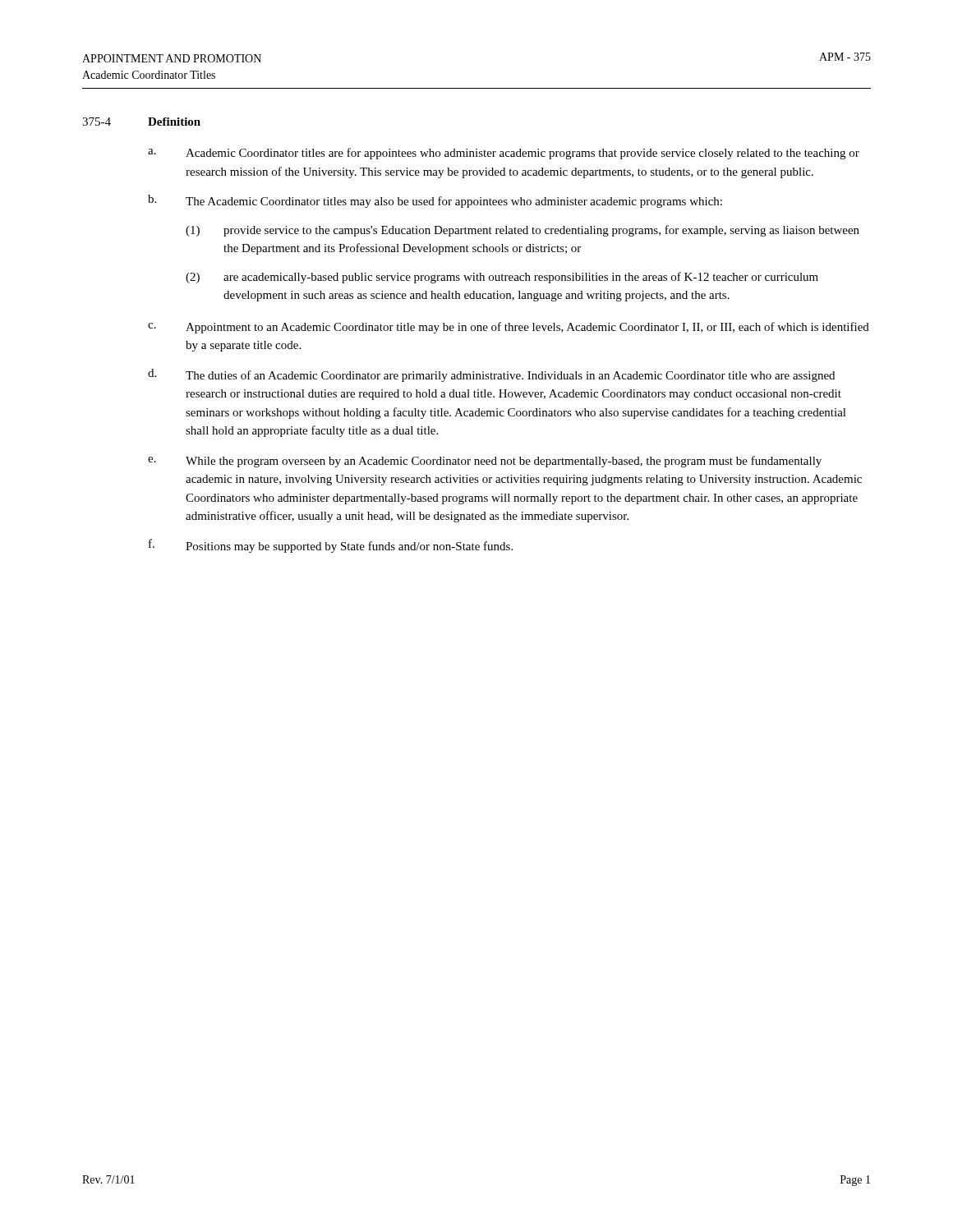Point to the text block starting "c. Appointment to an"

tap(509, 336)
